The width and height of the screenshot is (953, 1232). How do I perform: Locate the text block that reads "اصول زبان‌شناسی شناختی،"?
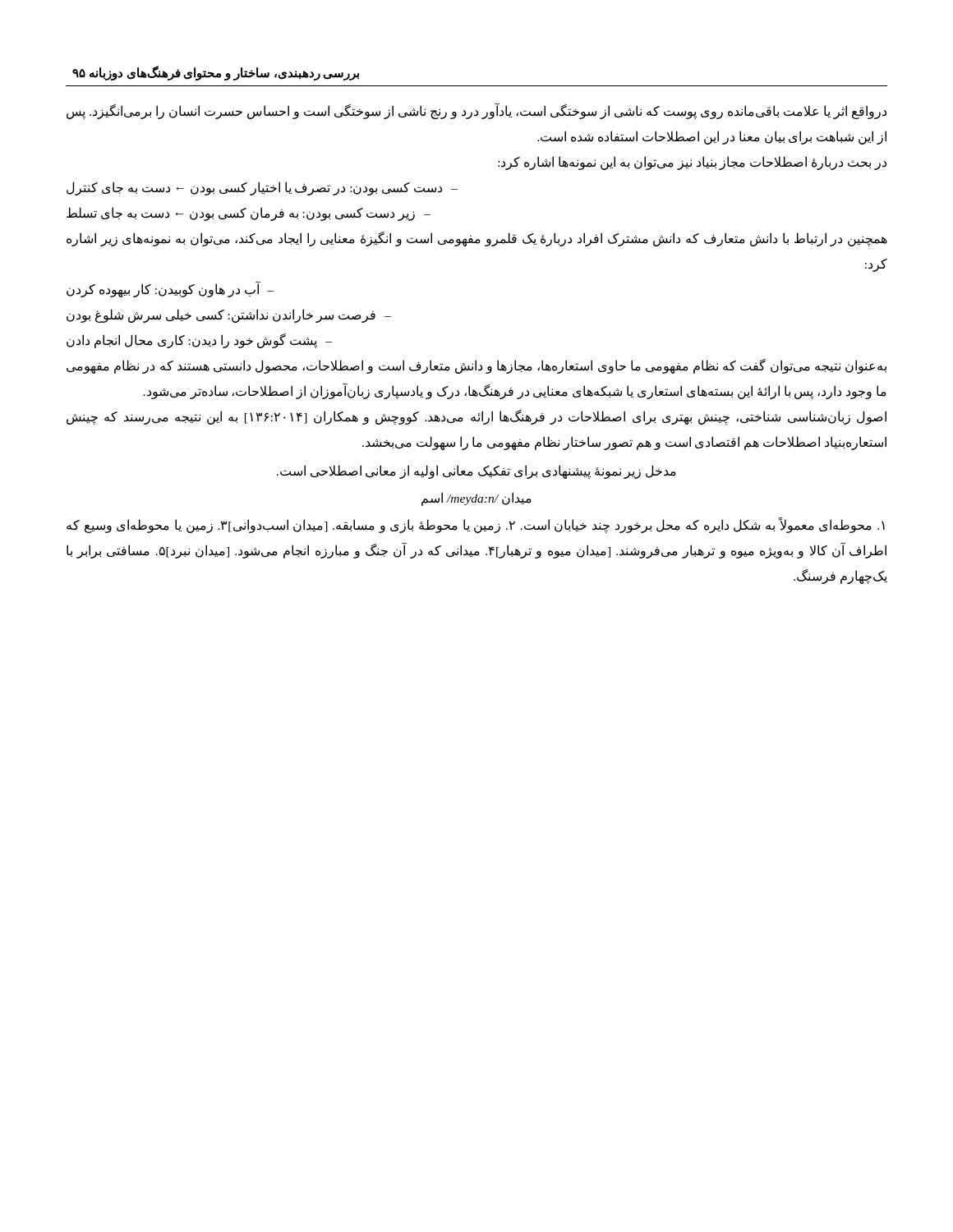coord(476,430)
